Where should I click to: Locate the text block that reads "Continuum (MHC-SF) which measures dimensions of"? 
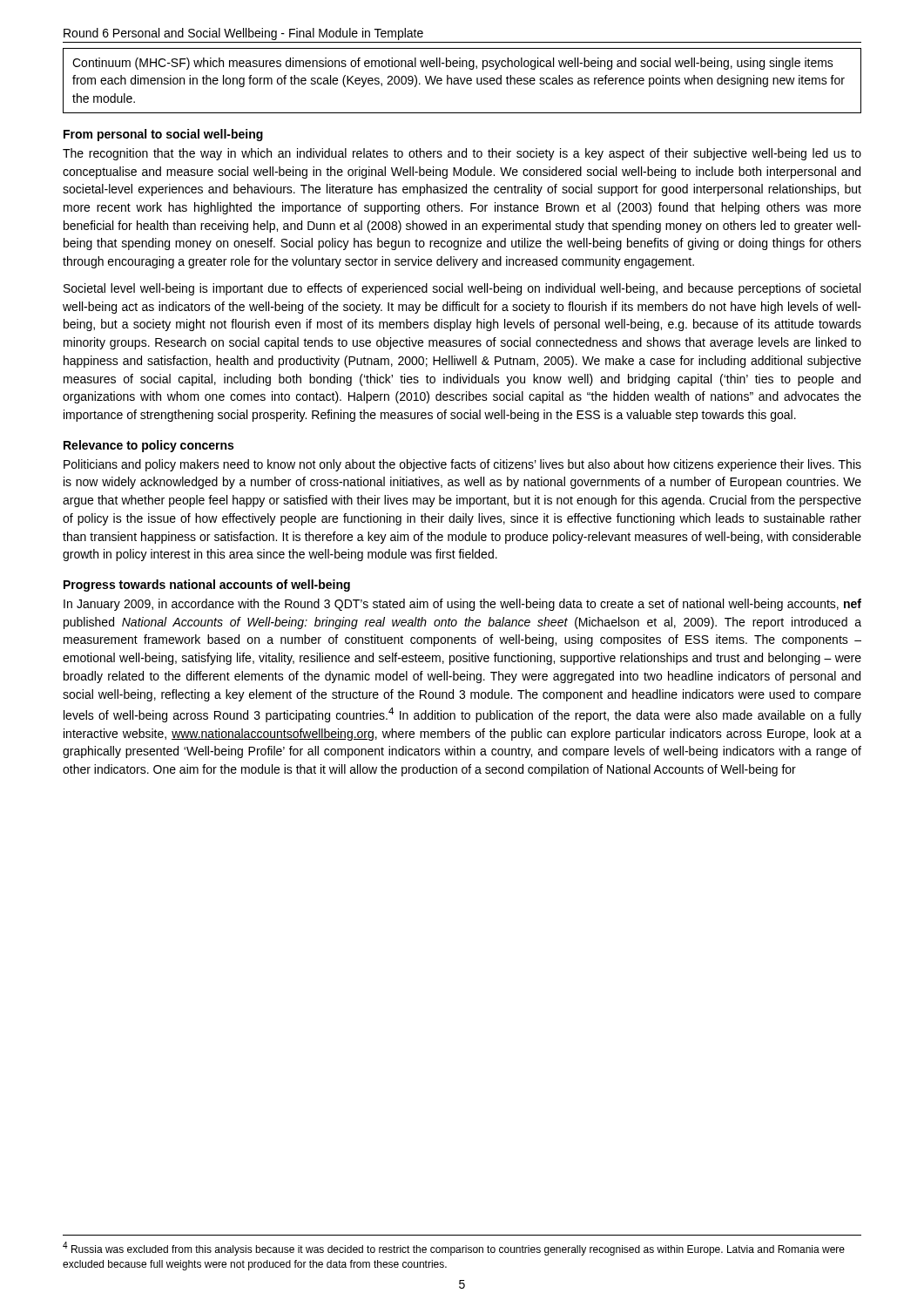(x=458, y=80)
